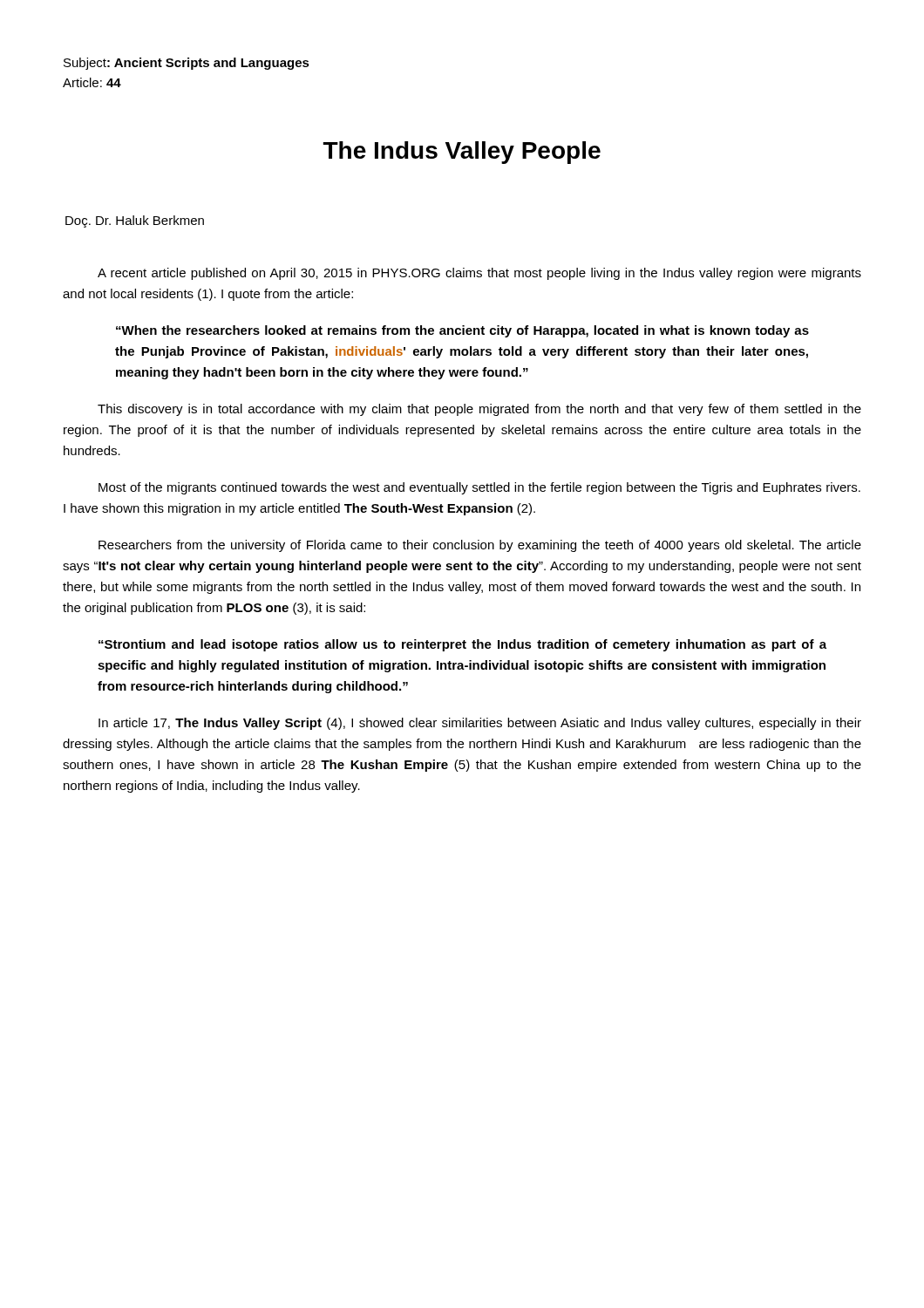Locate the text block starting "“When the researchers"
Image resolution: width=924 pixels, height=1308 pixels.
(462, 351)
